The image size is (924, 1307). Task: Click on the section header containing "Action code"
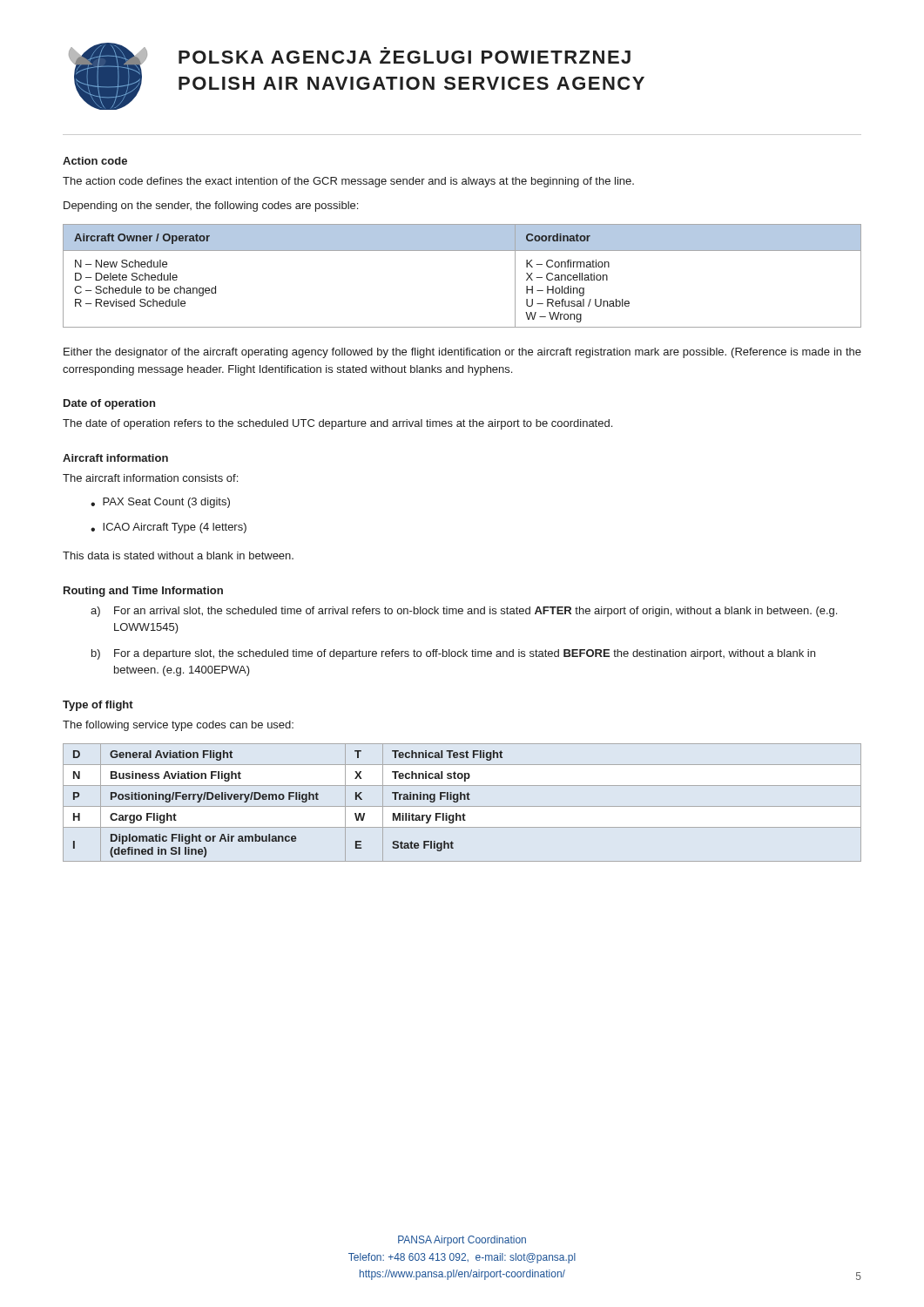point(95,161)
